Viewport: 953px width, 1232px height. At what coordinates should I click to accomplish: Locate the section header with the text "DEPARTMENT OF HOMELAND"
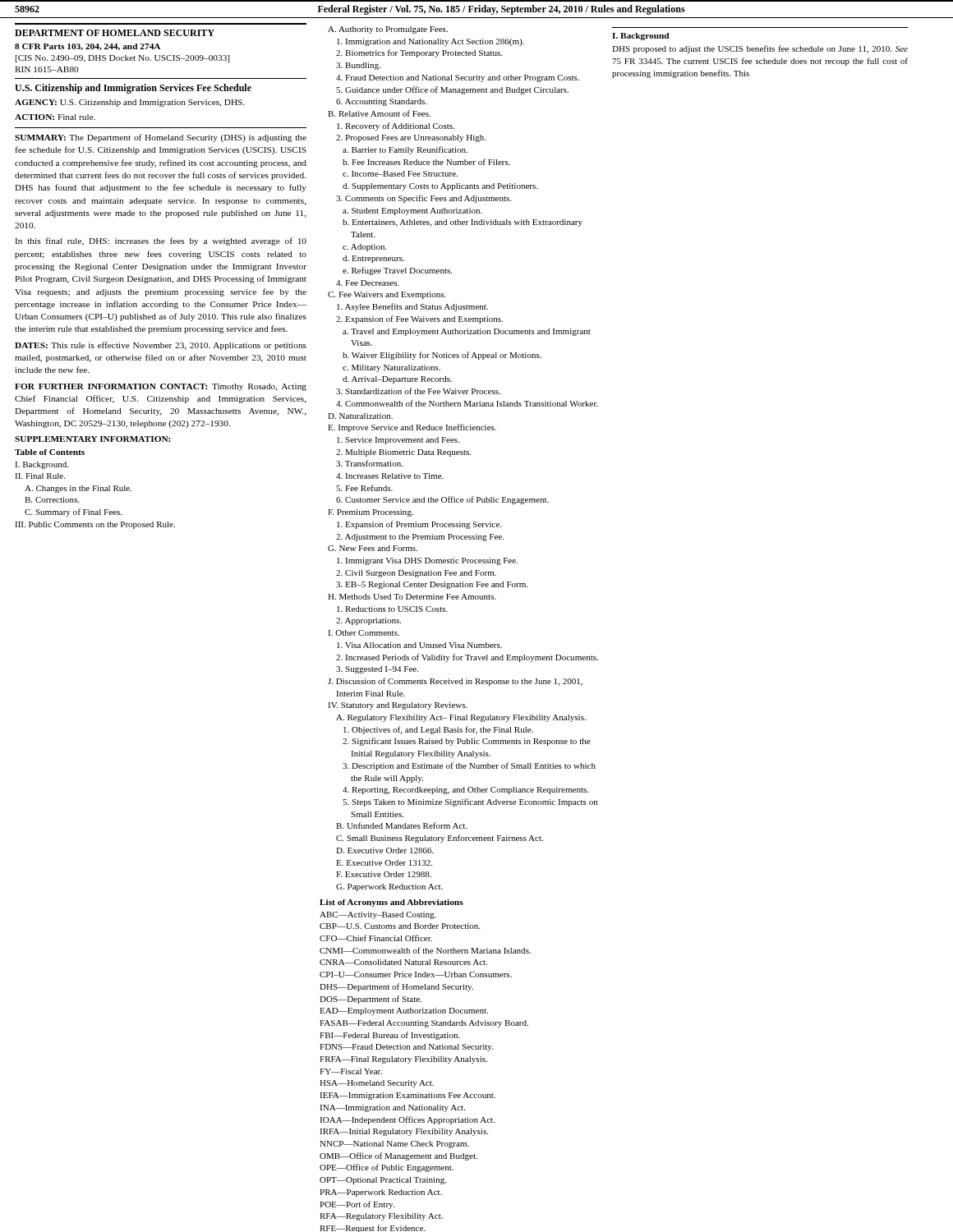pyautogui.click(x=115, y=33)
